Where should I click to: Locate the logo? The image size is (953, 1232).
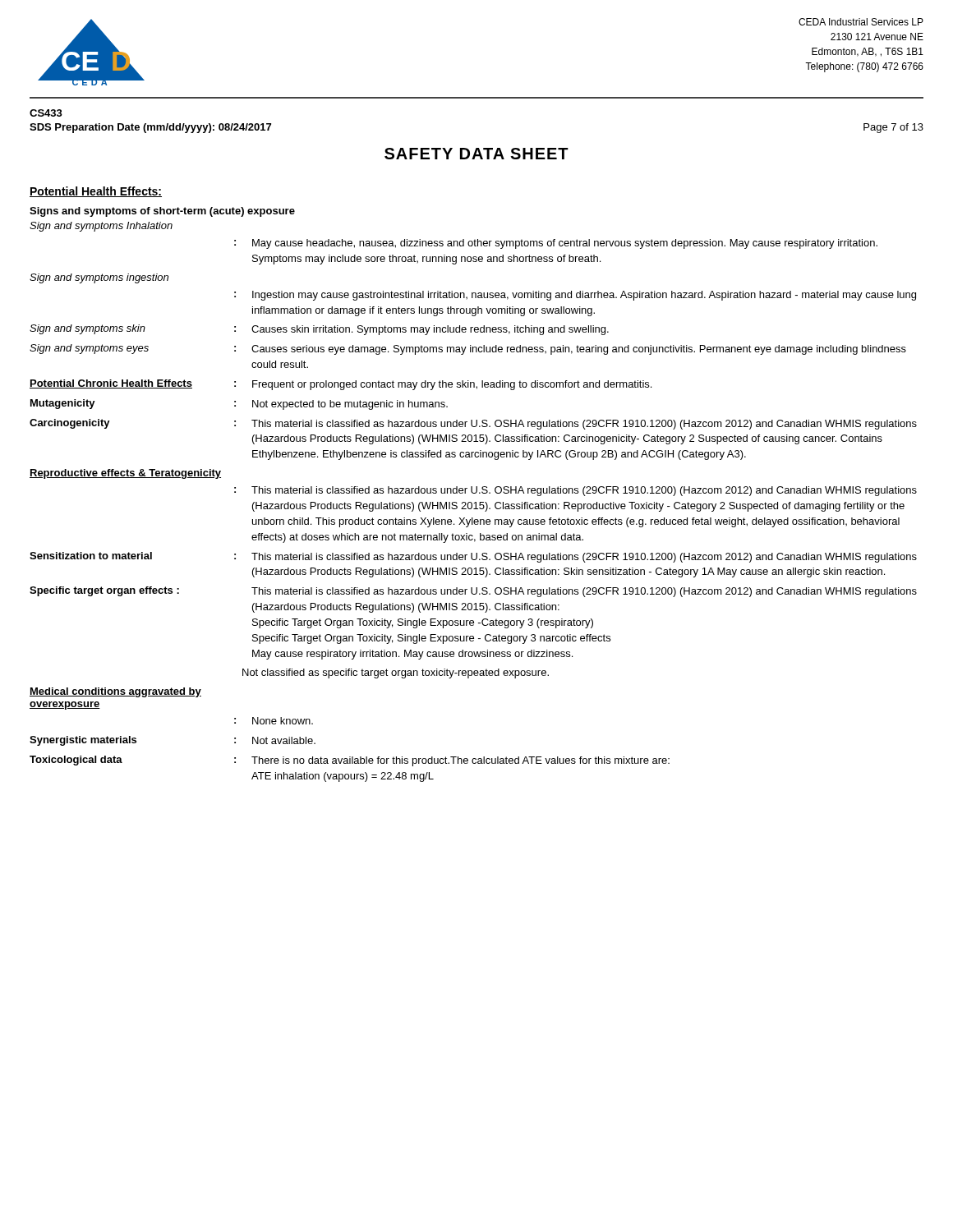pyautogui.click(x=95, y=52)
